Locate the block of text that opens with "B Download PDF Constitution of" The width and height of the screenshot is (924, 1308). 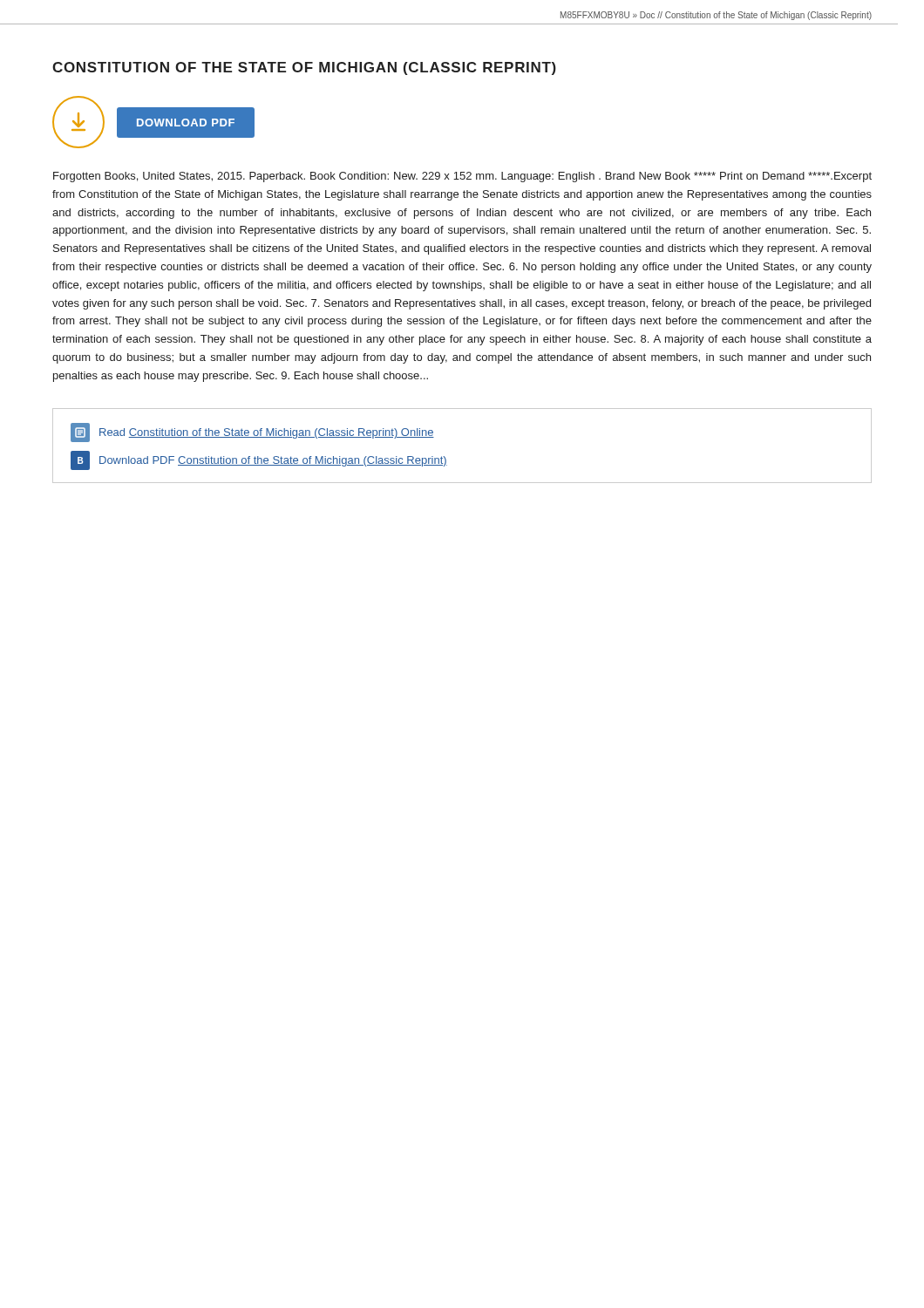pyautogui.click(x=259, y=460)
